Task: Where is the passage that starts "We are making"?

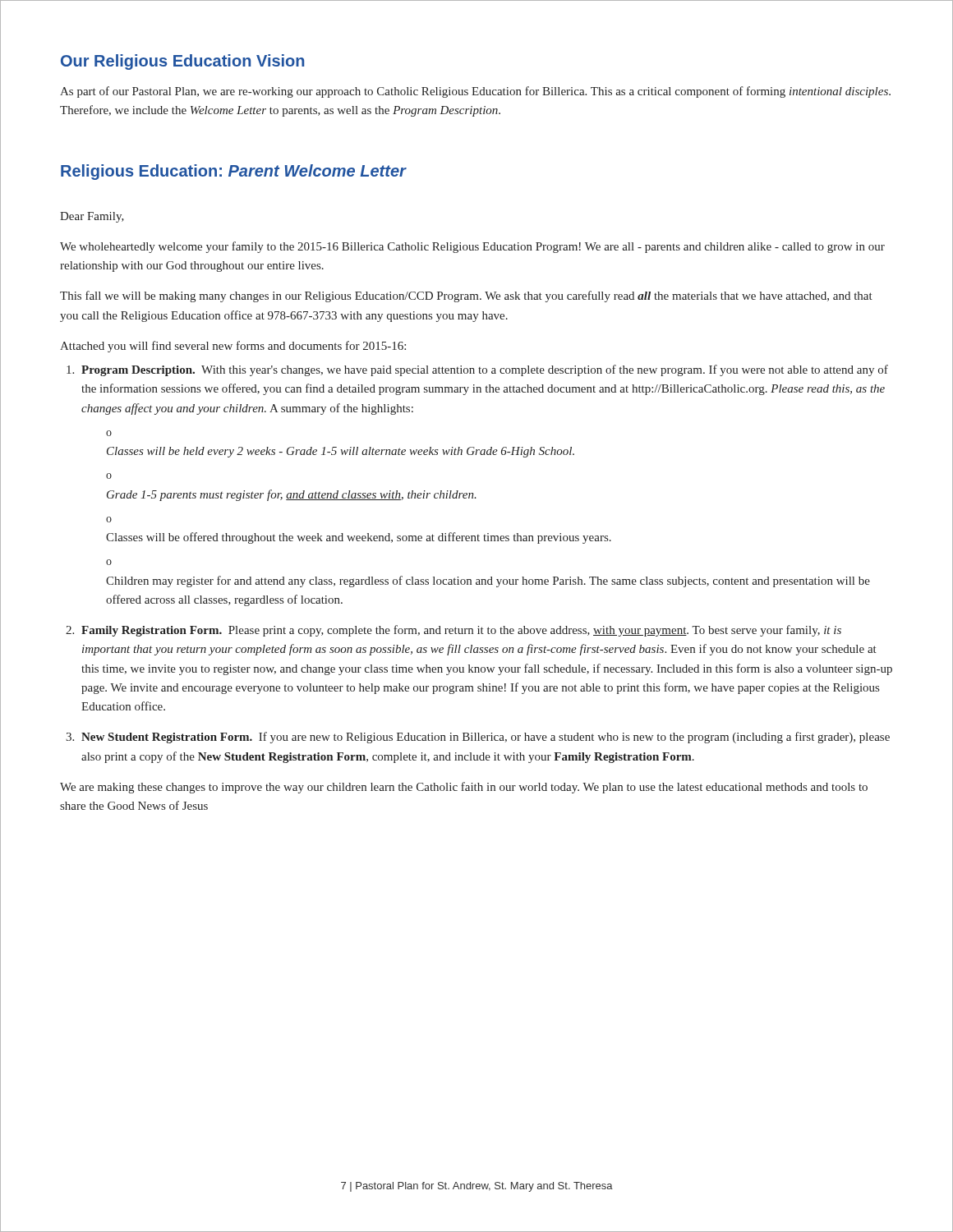Action: (464, 796)
